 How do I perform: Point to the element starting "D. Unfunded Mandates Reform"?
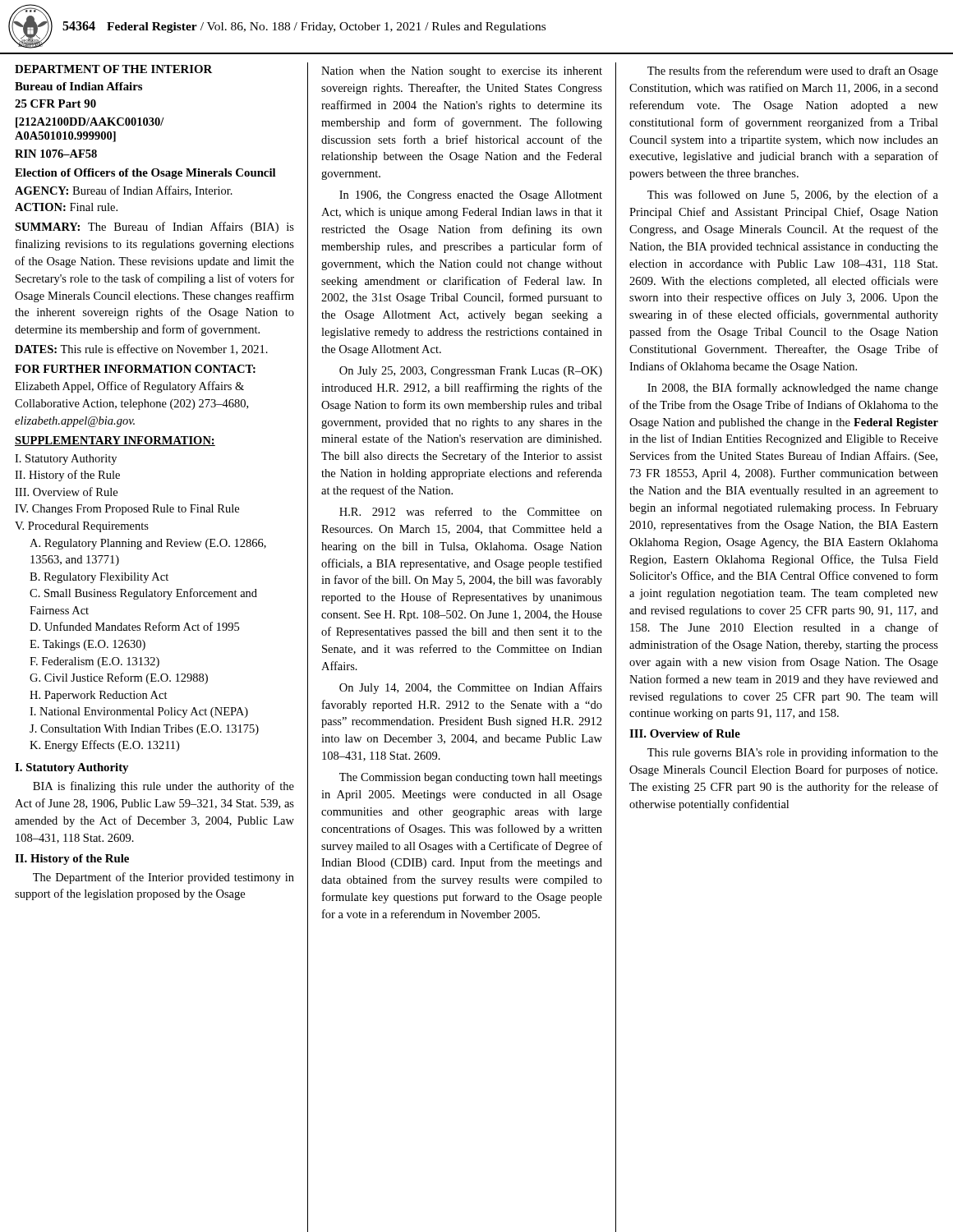[x=135, y=627]
